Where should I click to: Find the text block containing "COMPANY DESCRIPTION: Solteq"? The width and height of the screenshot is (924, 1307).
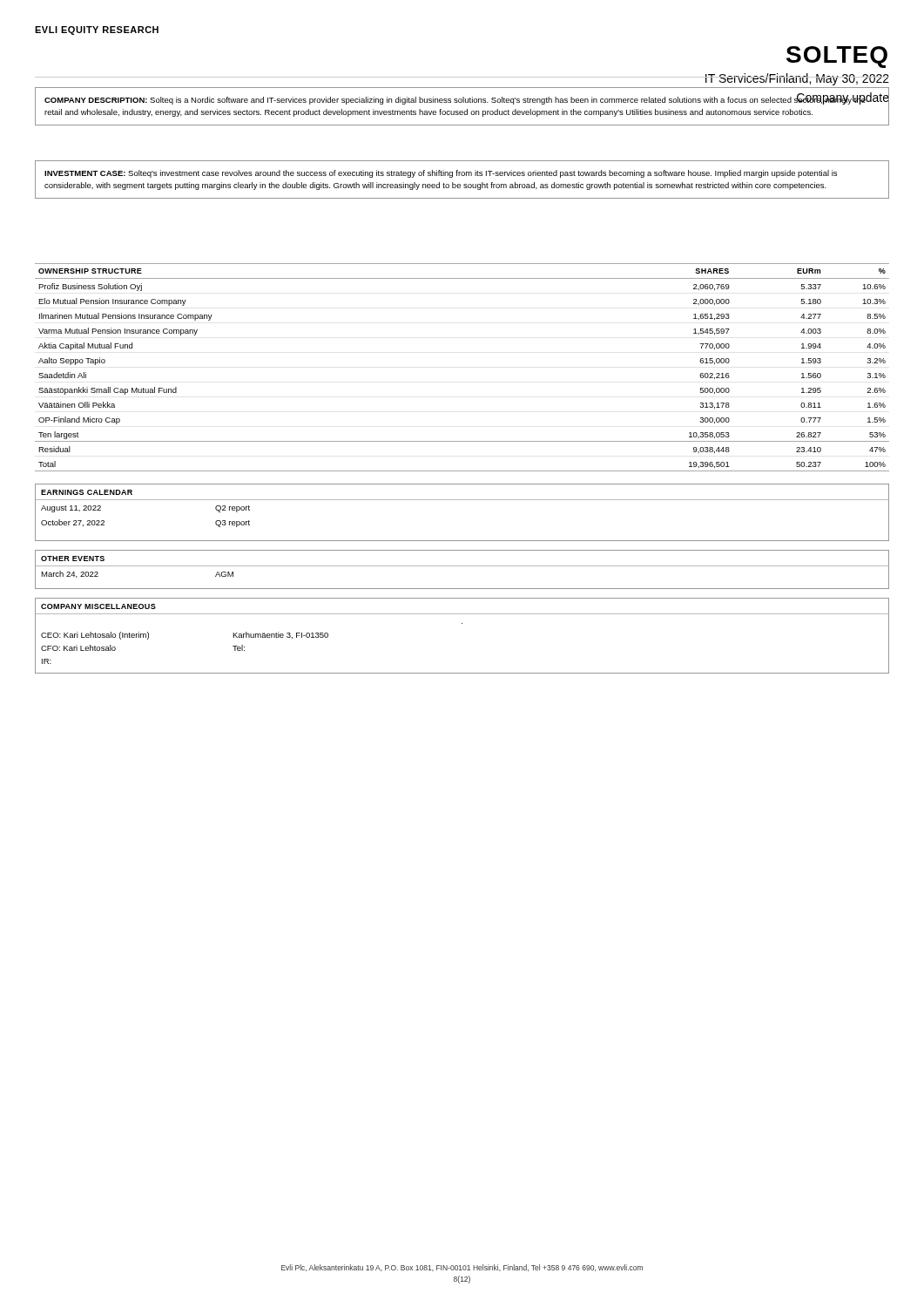click(455, 106)
